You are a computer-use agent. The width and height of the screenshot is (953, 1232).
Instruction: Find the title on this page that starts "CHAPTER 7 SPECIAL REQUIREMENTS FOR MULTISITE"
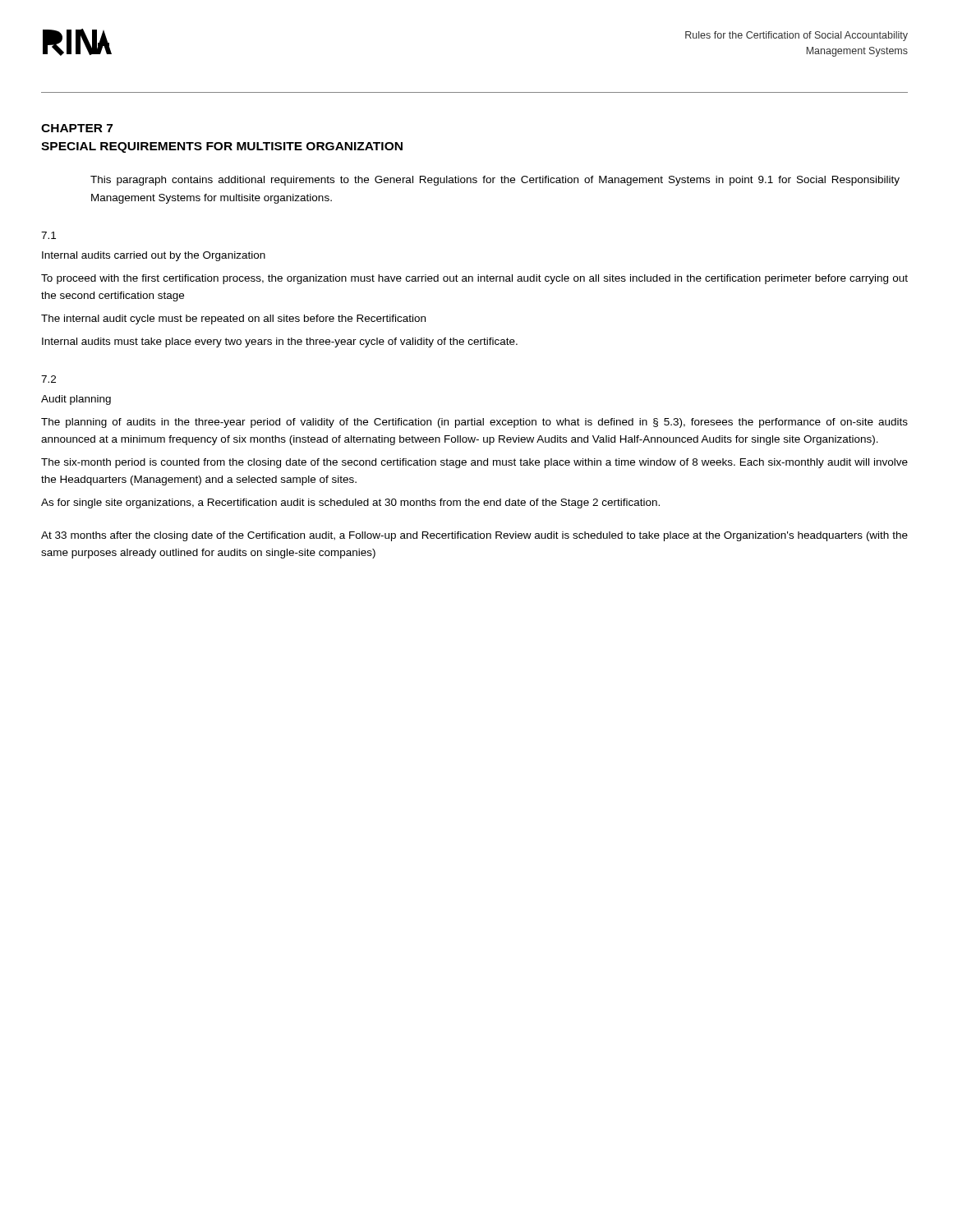(77, 128)
